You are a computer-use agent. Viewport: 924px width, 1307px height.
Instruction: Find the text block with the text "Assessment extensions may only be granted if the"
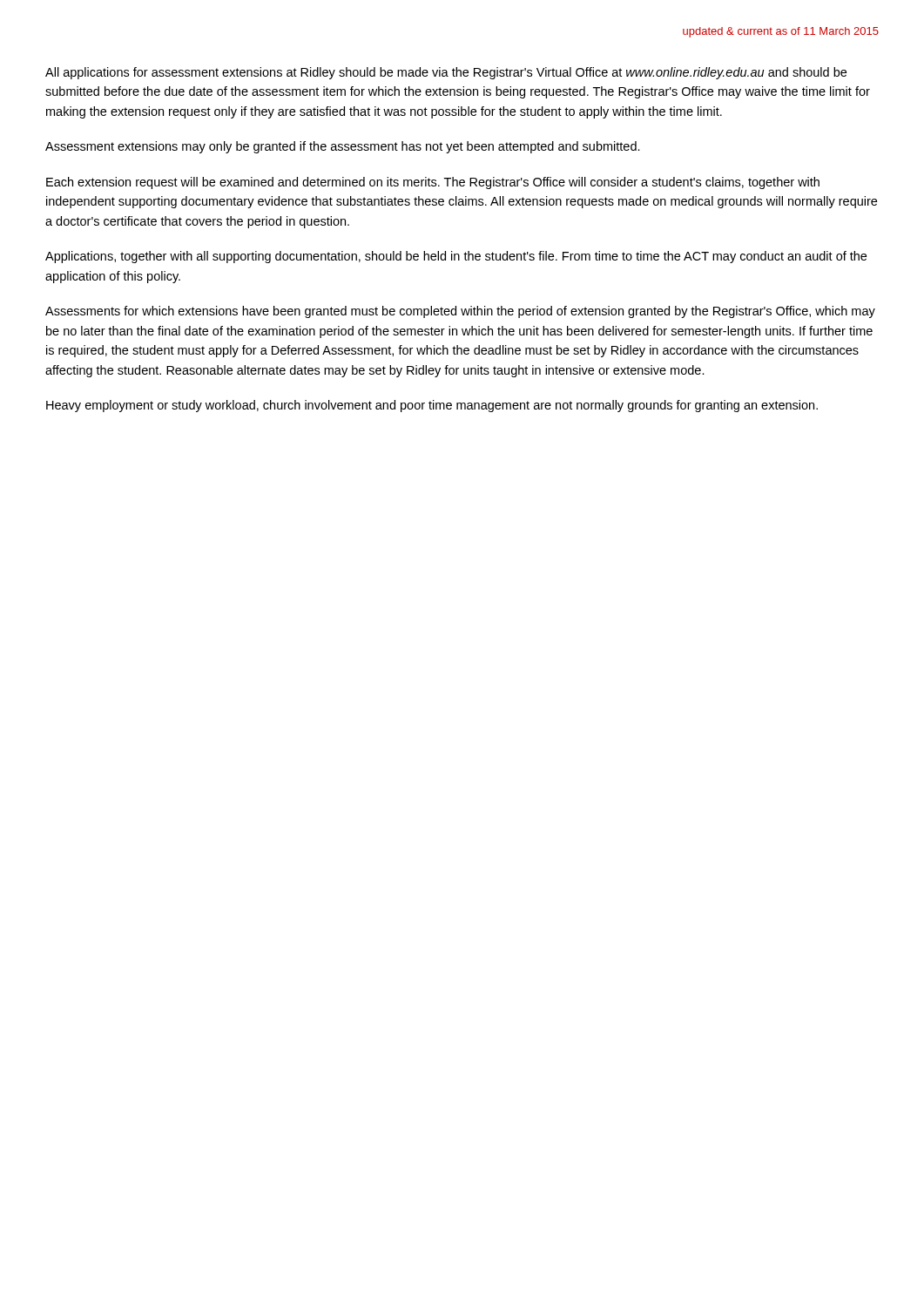[343, 147]
